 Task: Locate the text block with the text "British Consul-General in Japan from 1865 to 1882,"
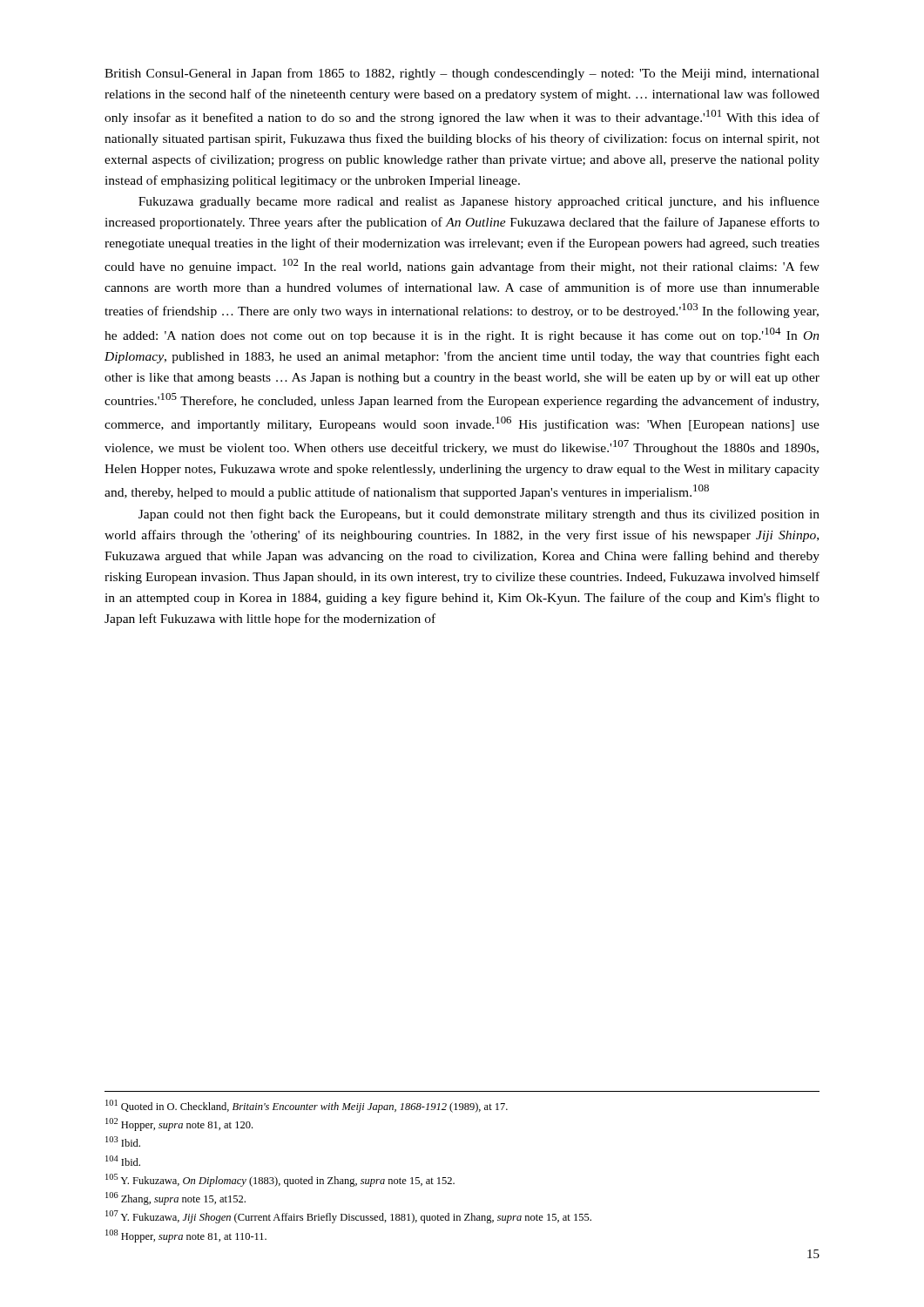tap(462, 127)
